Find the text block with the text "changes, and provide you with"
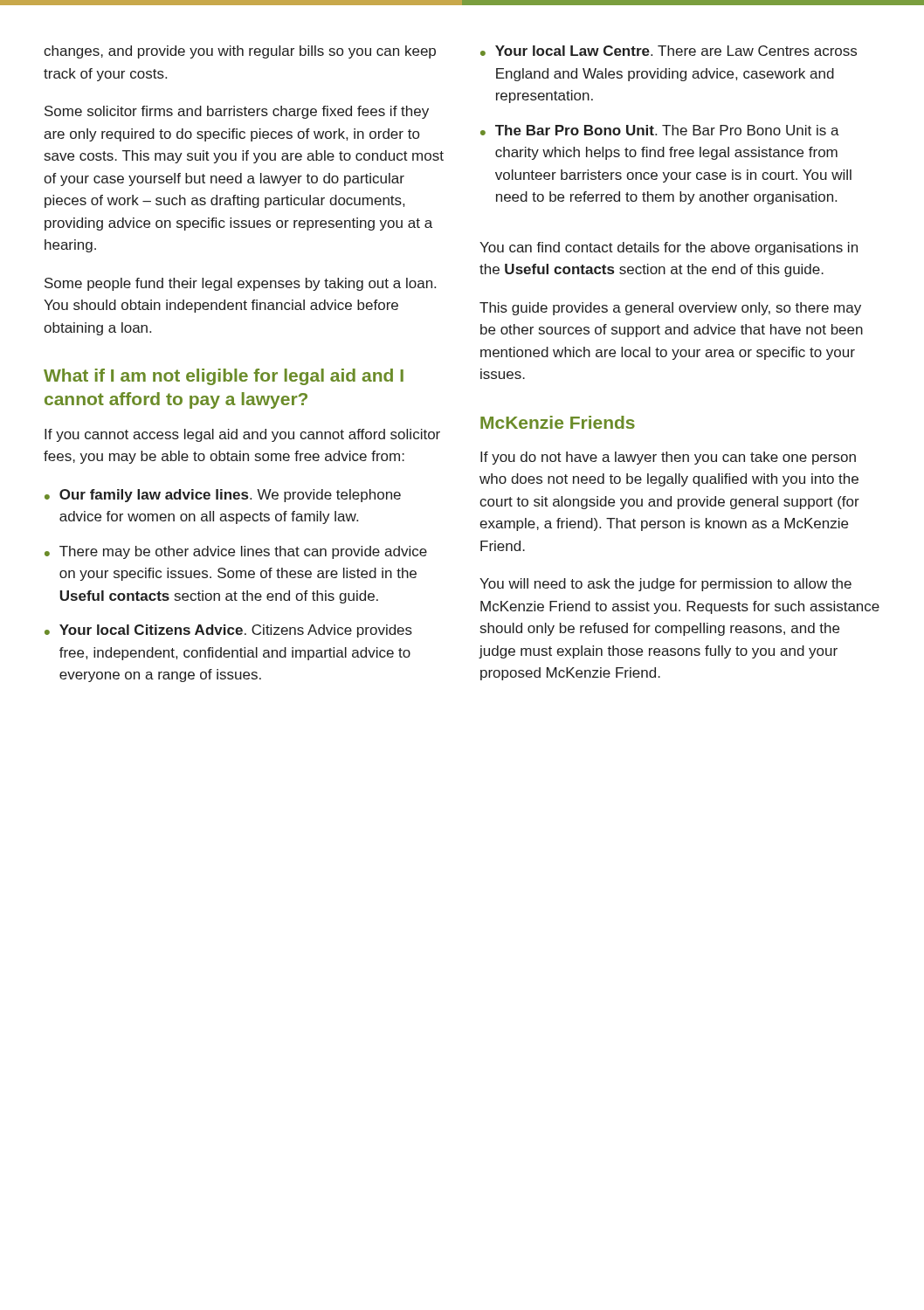Image resolution: width=924 pixels, height=1310 pixels. [240, 62]
